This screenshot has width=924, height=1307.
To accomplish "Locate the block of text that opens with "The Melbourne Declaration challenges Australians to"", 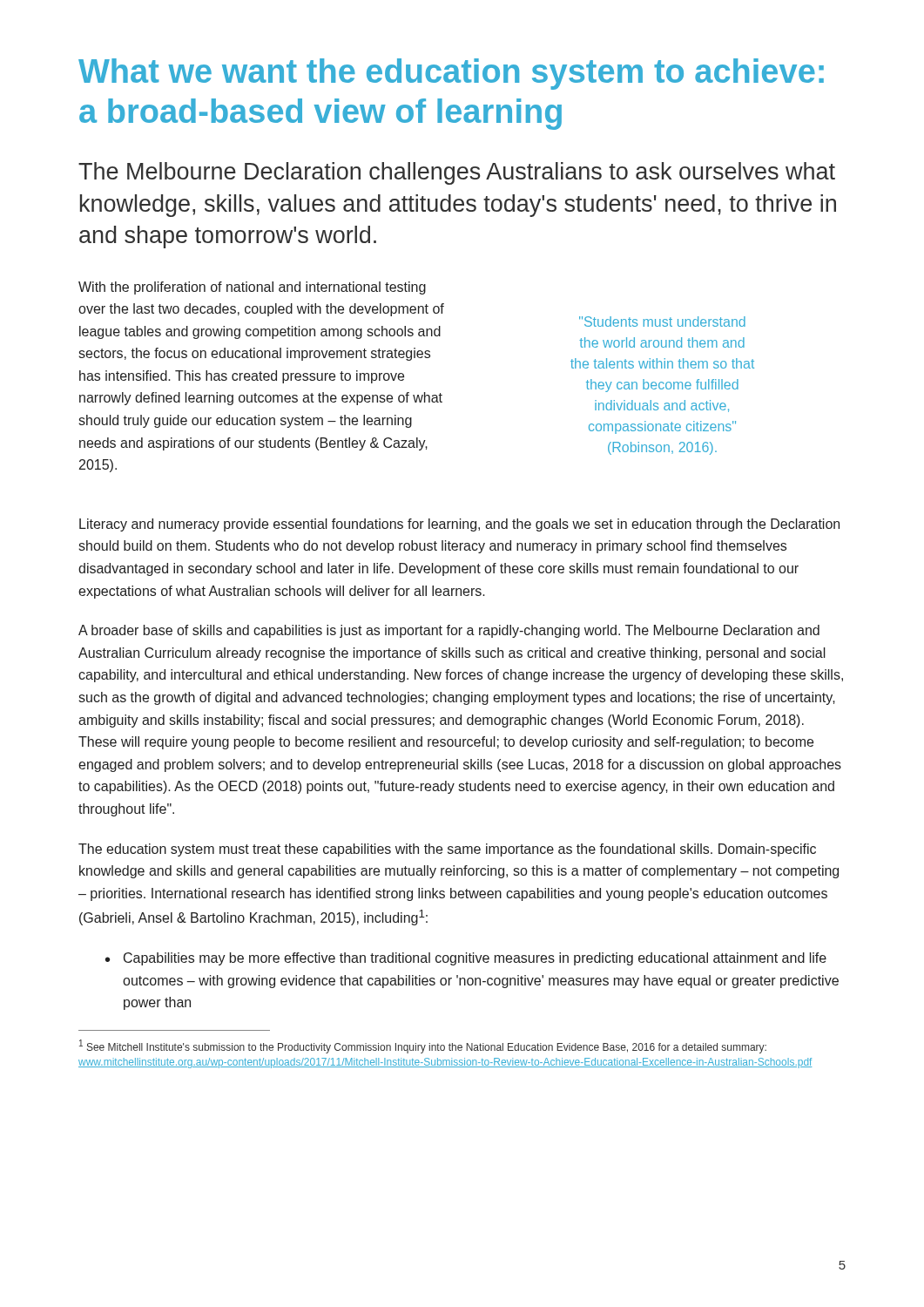I will [458, 204].
